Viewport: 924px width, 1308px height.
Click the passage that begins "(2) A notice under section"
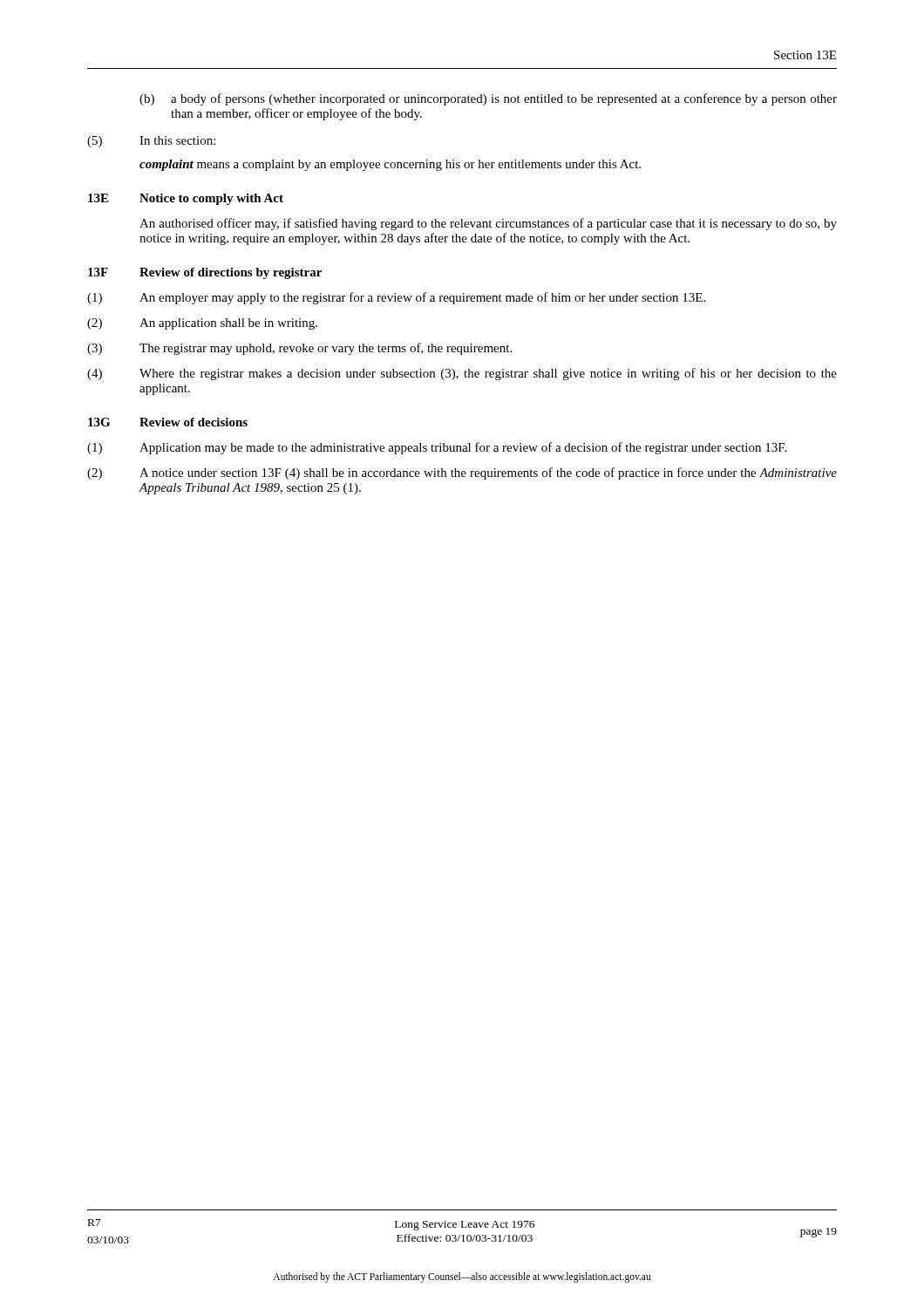[x=462, y=480]
